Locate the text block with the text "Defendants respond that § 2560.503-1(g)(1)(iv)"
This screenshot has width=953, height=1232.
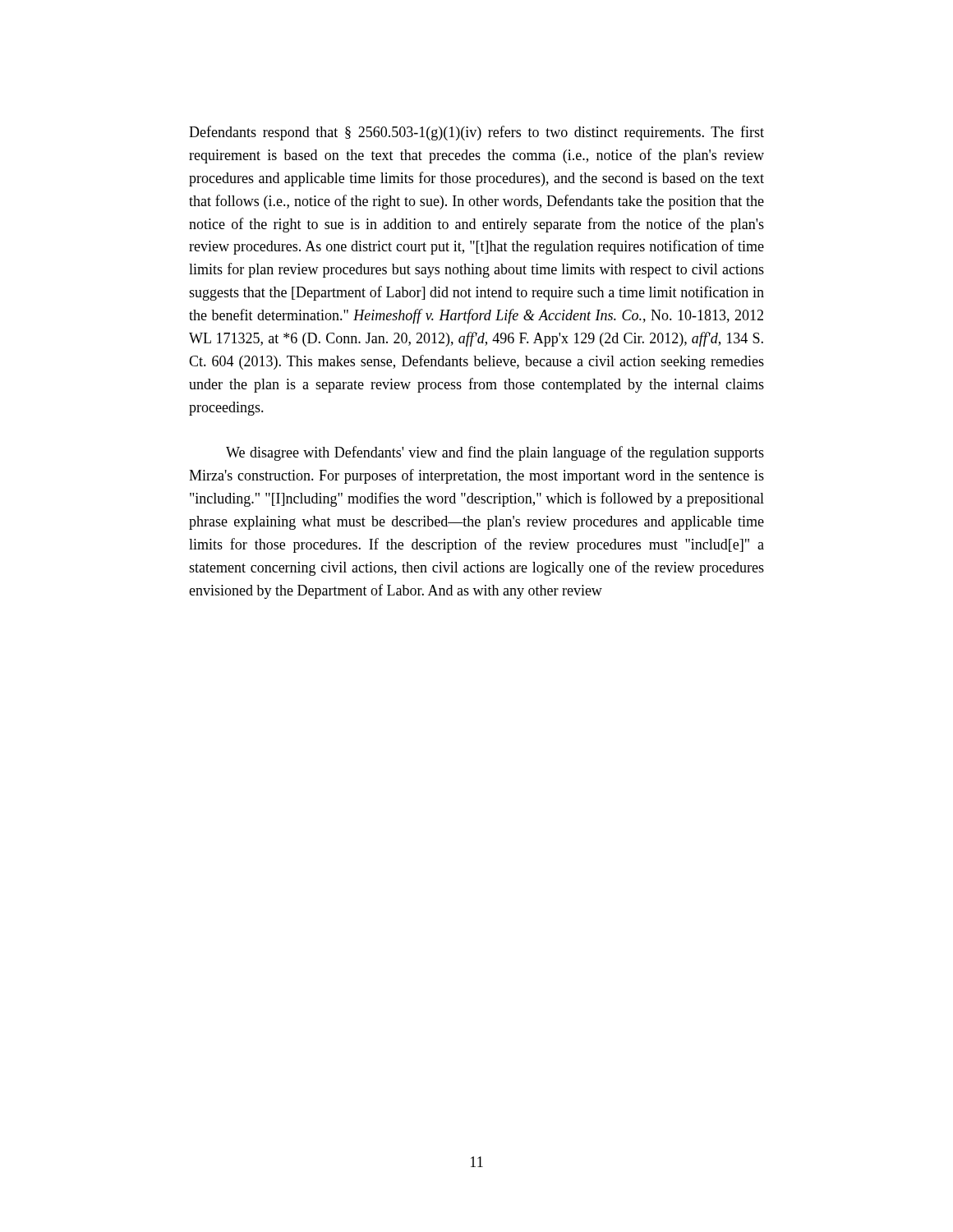(476, 270)
